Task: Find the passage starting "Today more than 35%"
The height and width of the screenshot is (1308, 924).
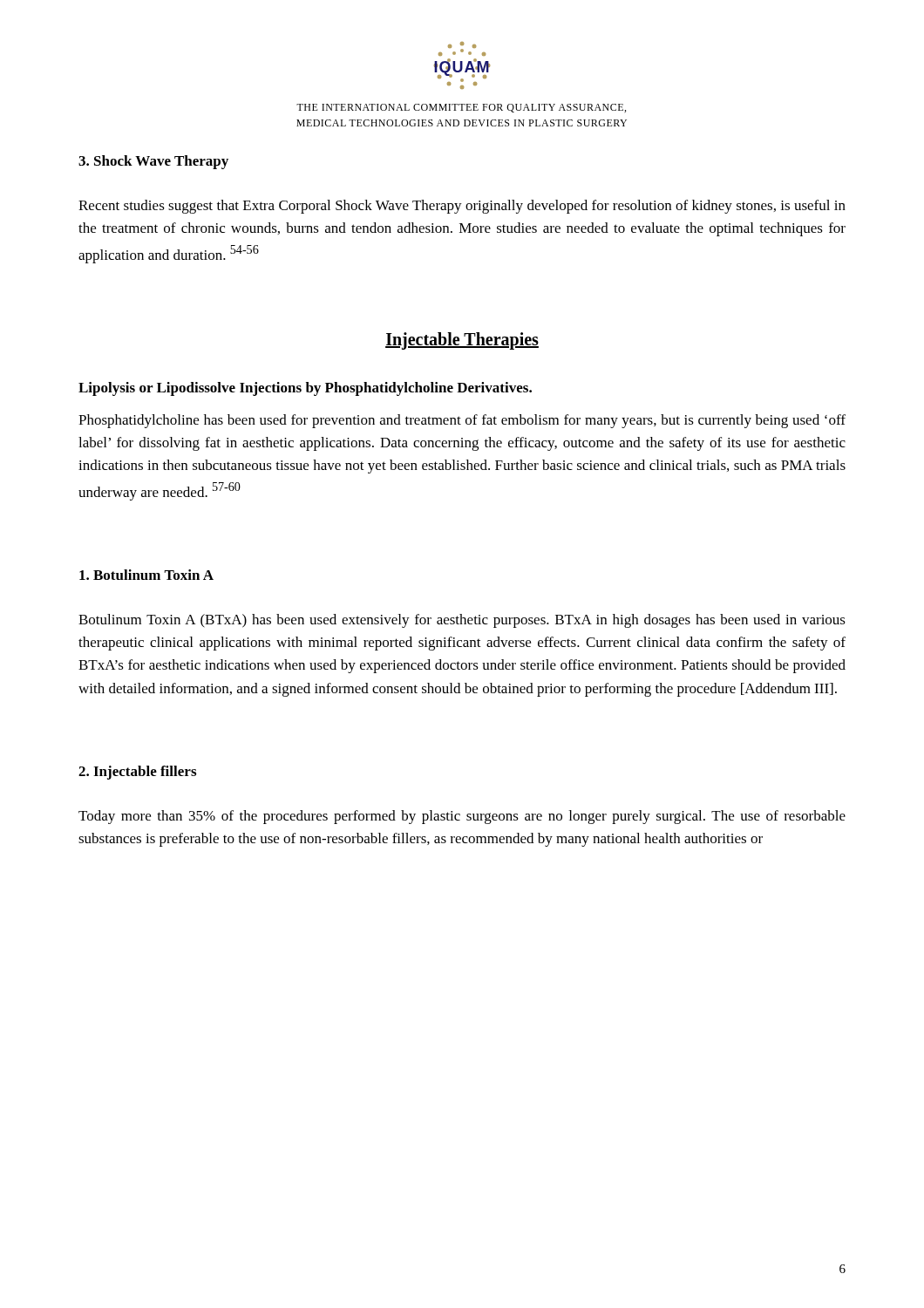Action: 462,827
